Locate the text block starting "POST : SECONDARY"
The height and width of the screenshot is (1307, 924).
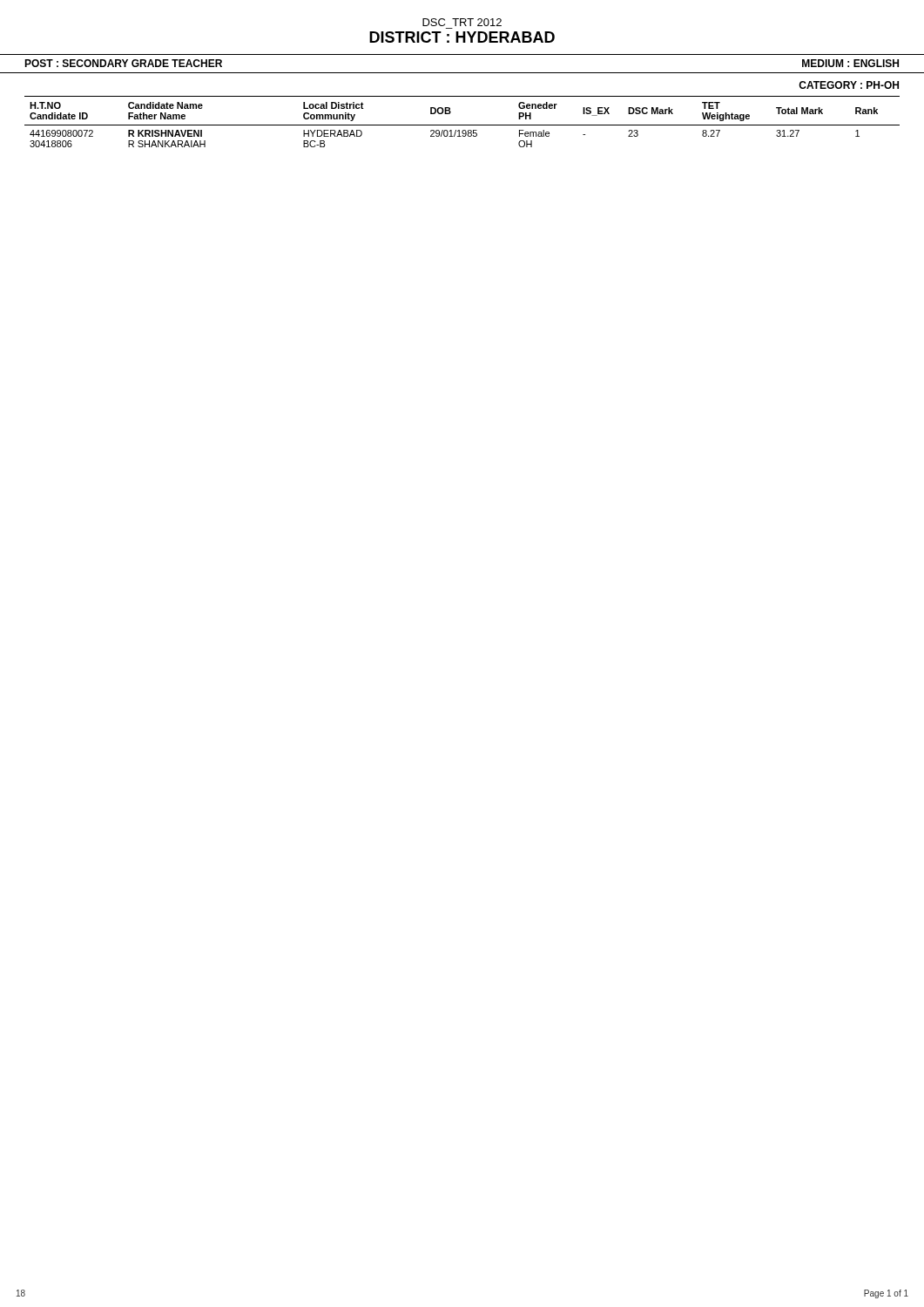[x=462, y=64]
